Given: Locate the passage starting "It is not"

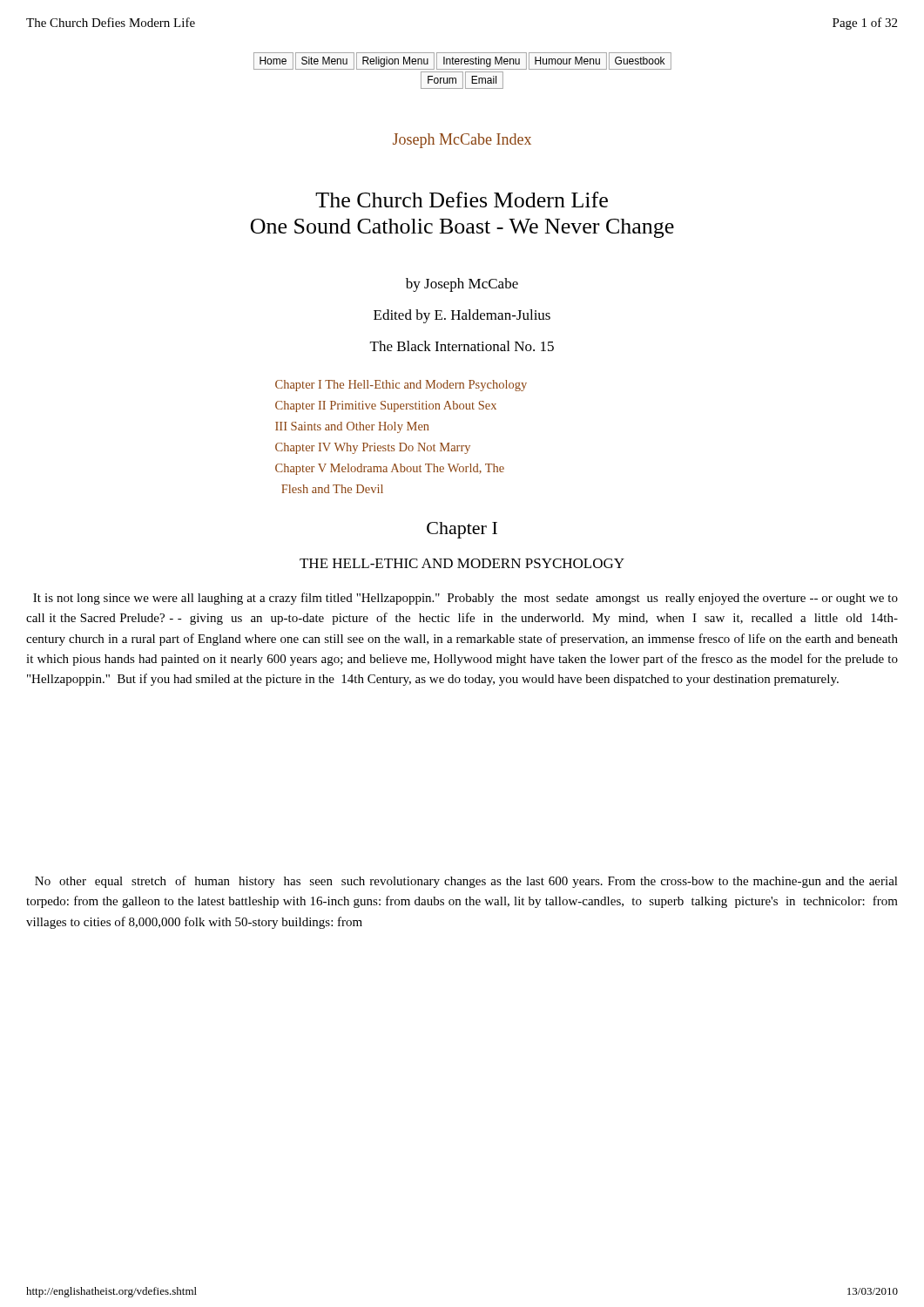Looking at the screenshot, I should click(462, 638).
